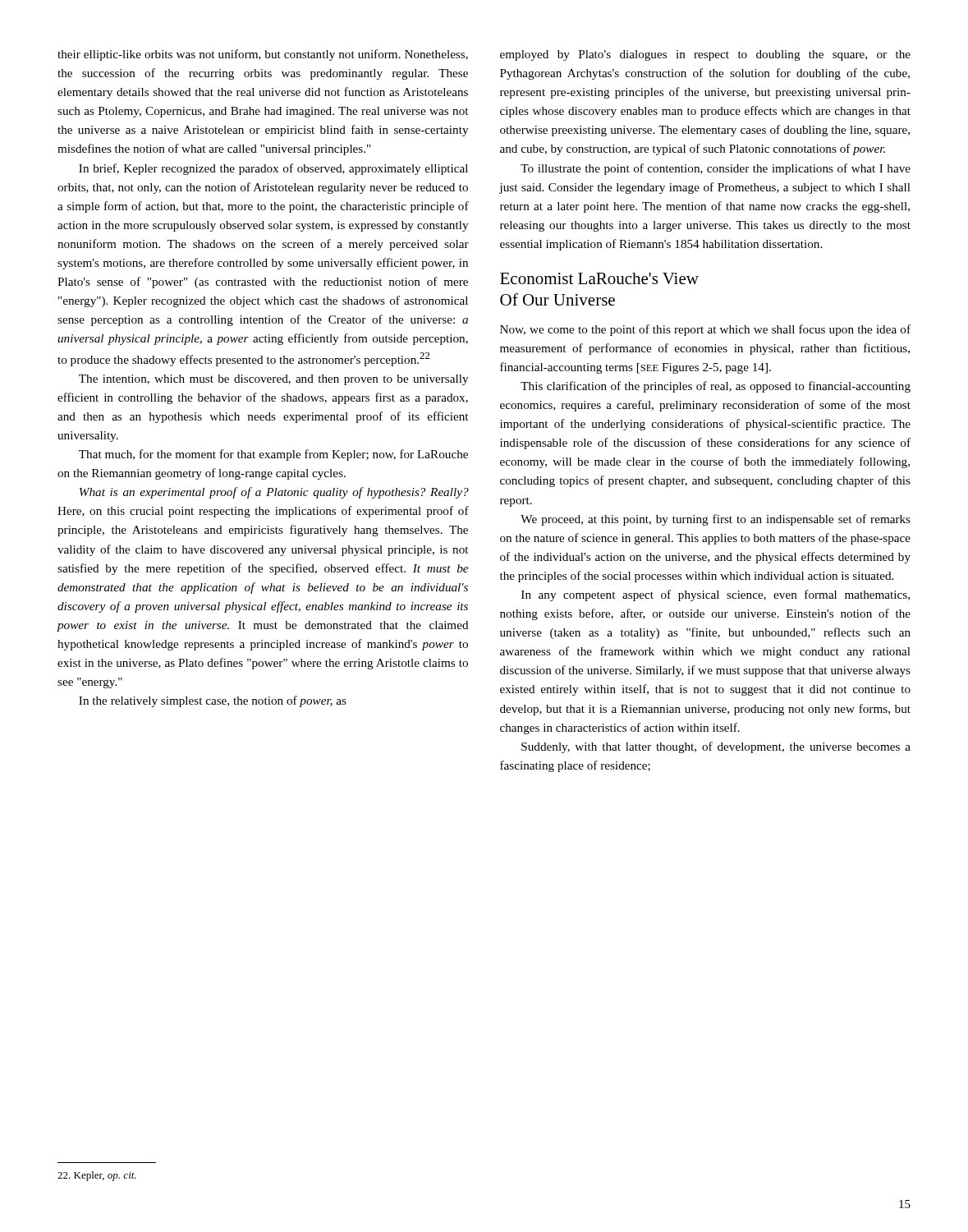968x1232 pixels.
Task: Find the text block that says "To illustrate the point of contention,"
Action: (x=705, y=206)
